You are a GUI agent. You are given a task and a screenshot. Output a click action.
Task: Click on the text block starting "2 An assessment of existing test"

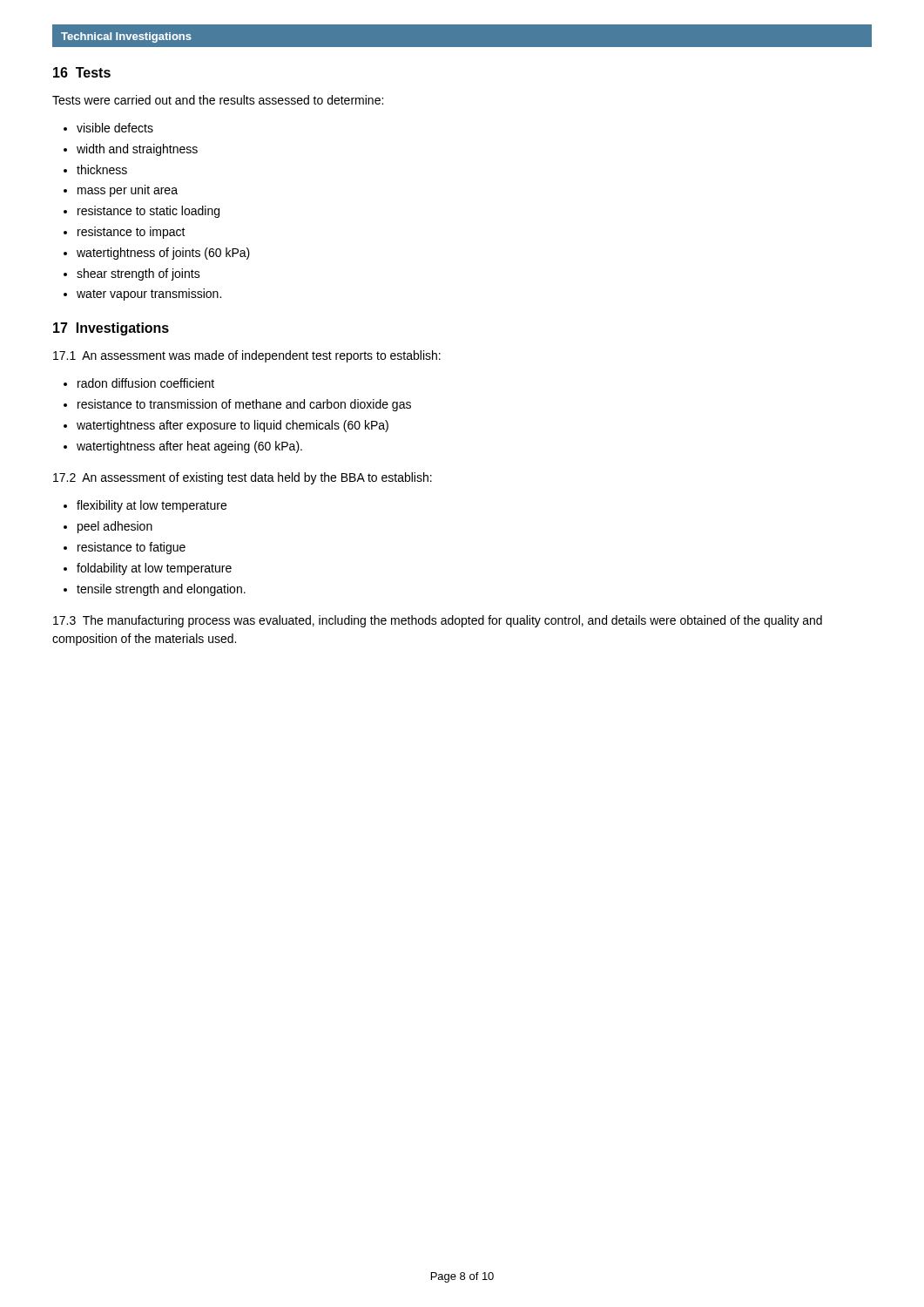tap(242, 478)
